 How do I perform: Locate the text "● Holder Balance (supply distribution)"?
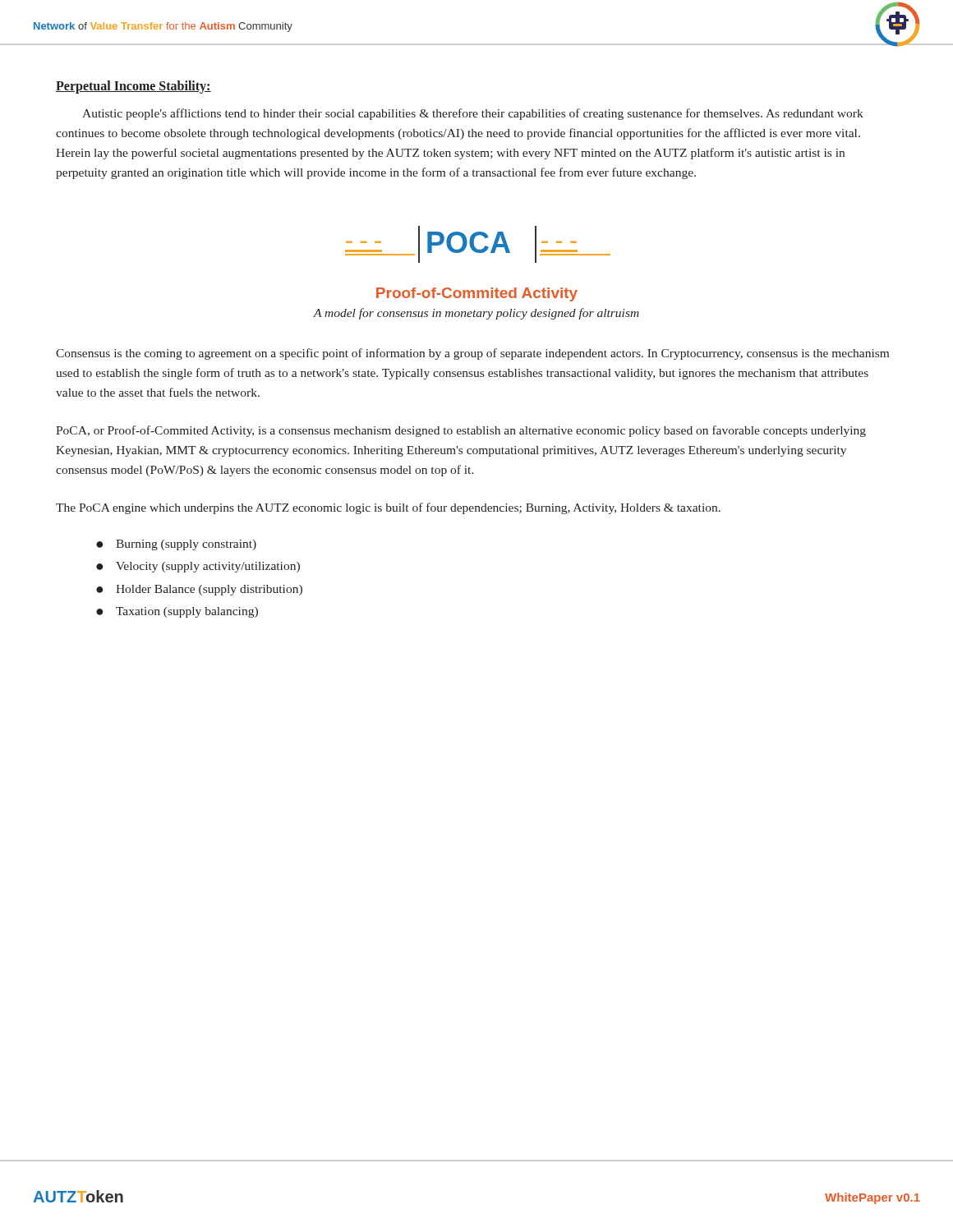coord(199,589)
